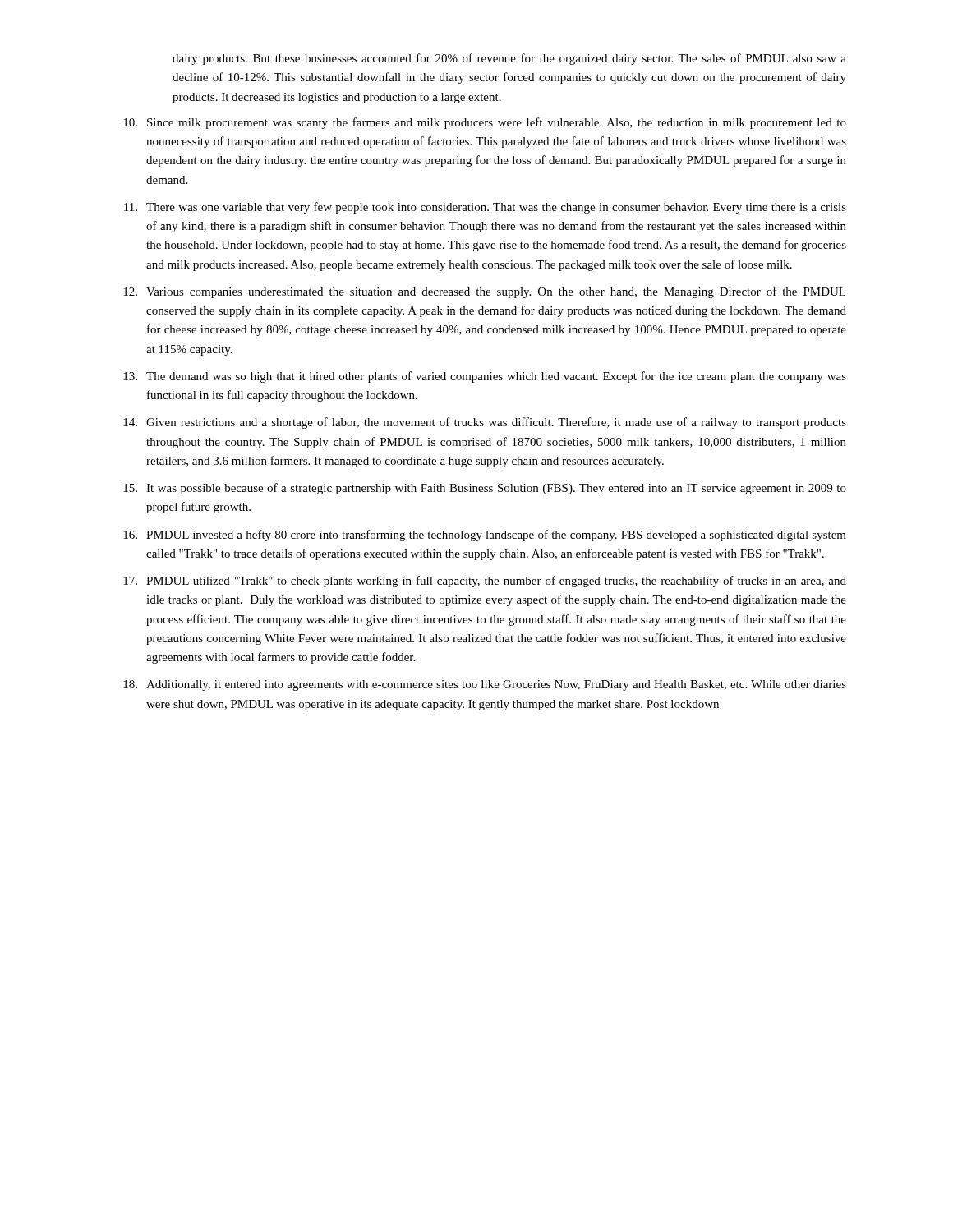Find the block on this page that starts "18. Additionally, it entered into agreements with e-commerce"
The width and height of the screenshot is (953, 1232).
tap(476, 694)
